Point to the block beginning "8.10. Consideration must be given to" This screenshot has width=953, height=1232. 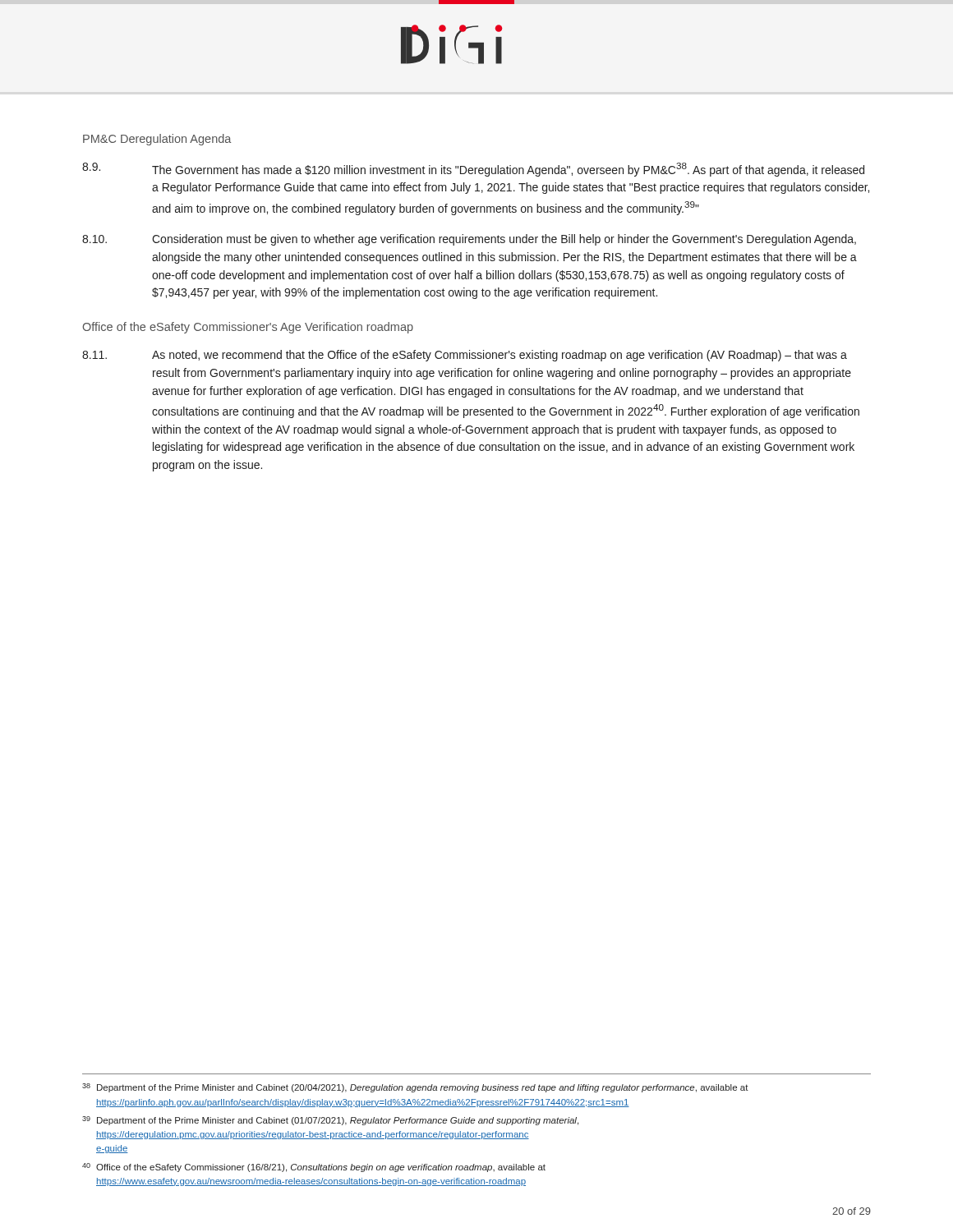pyautogui.click(x=476, y=267)
